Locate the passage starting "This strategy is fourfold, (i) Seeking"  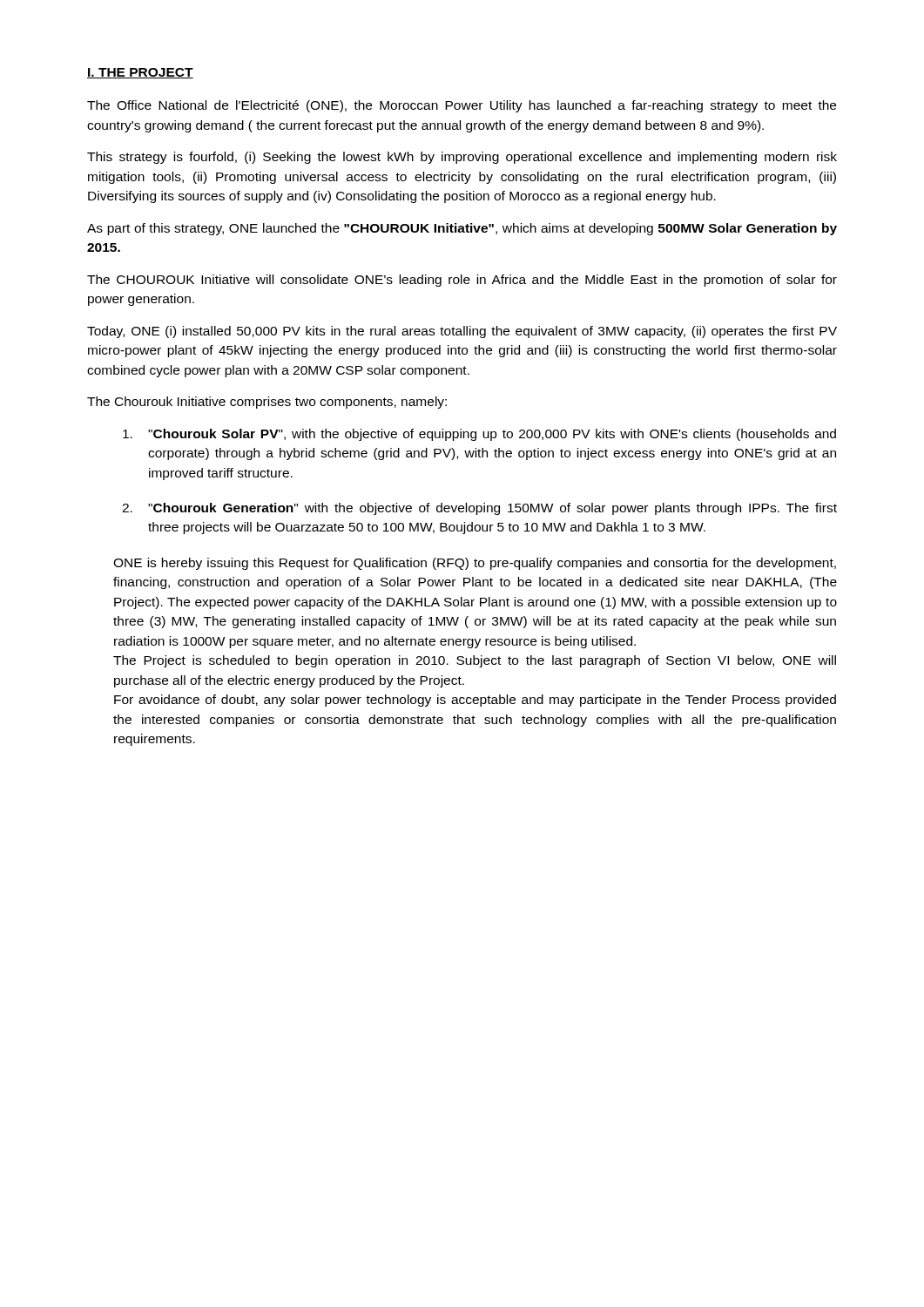pos(462,176)
